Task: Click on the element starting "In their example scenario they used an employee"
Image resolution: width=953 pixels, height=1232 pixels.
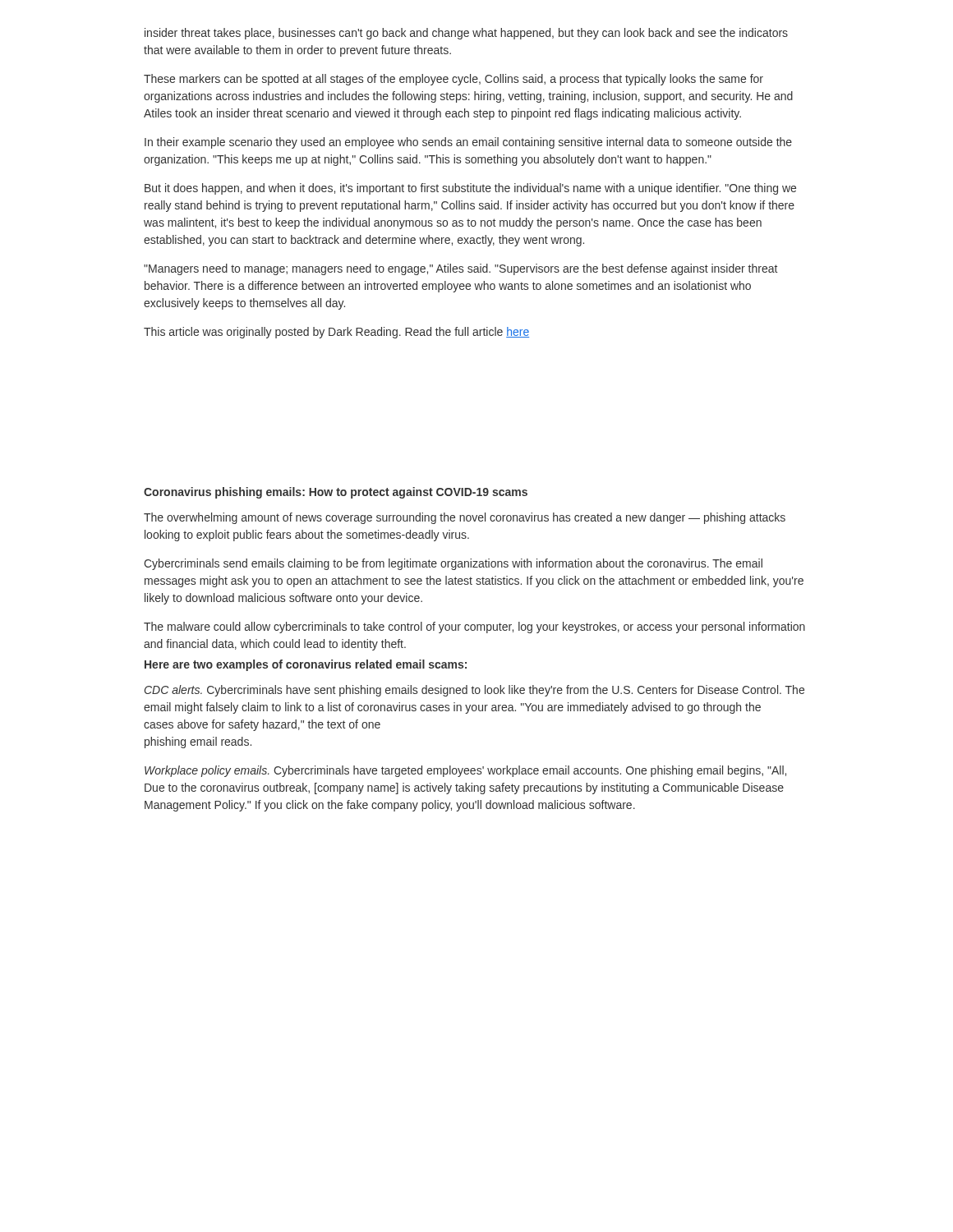Action: 468,151
